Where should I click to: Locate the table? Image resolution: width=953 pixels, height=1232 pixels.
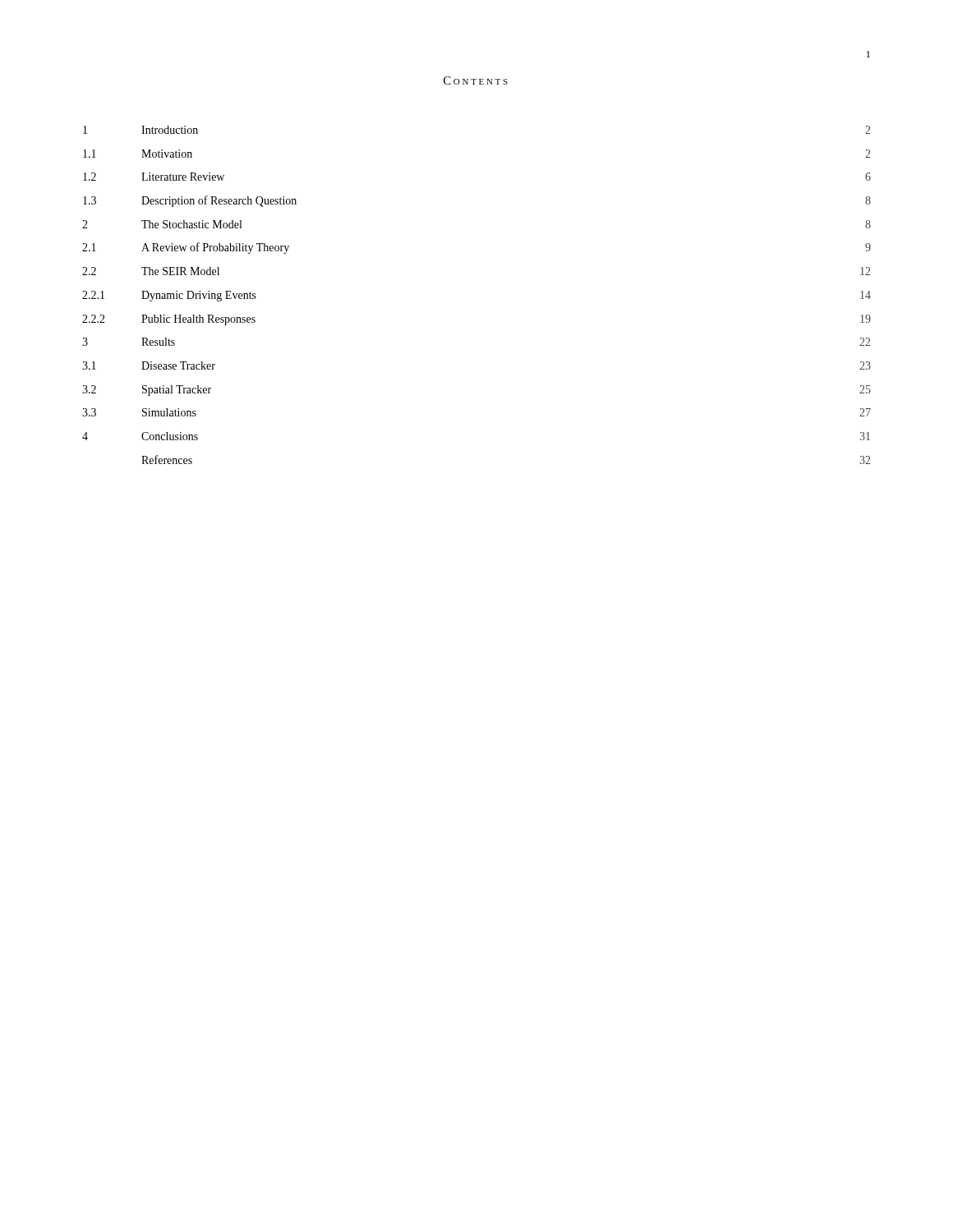[476, 296]
